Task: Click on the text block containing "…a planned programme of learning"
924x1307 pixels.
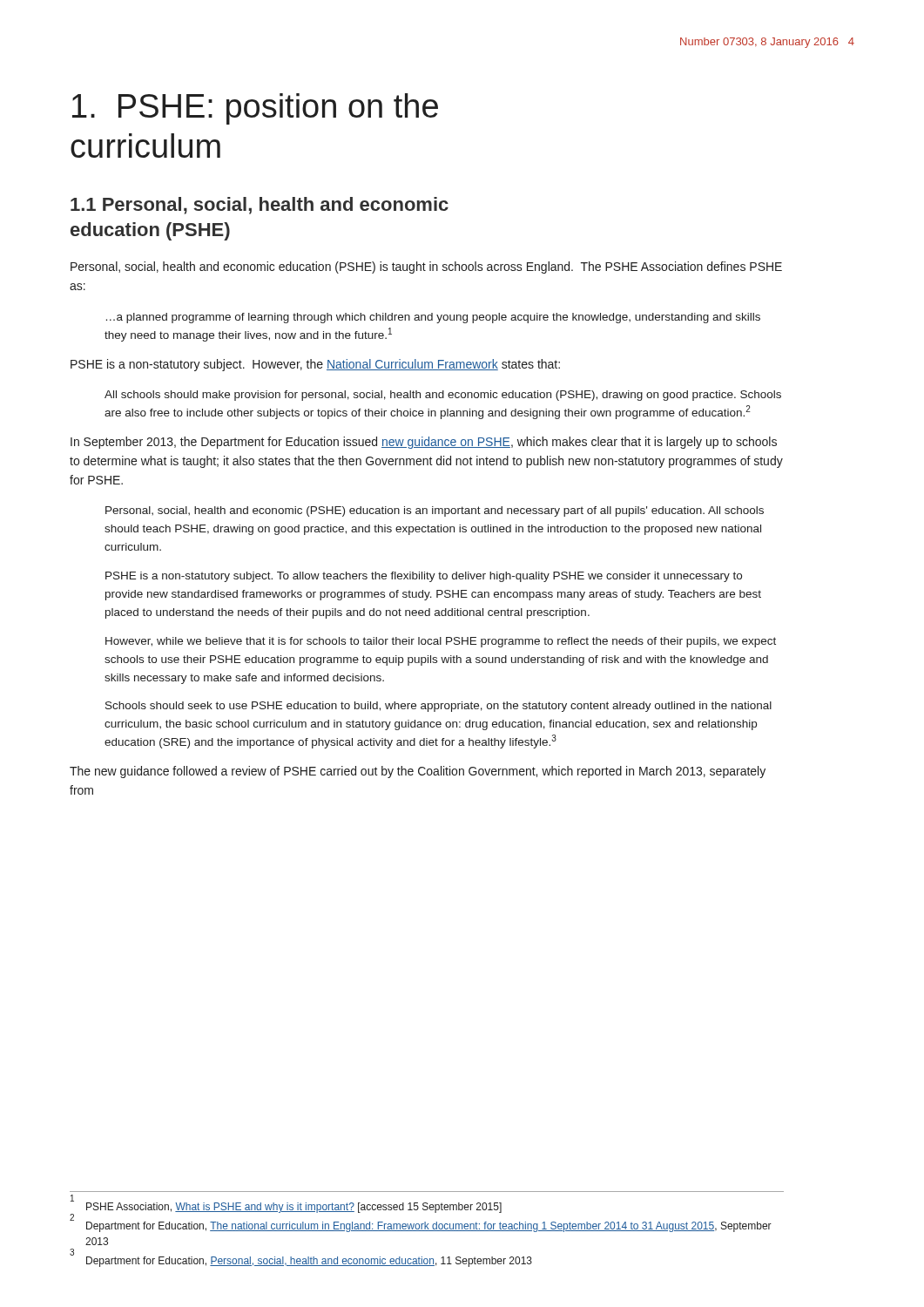Action: pyautogui.click(x=444, y=326)
